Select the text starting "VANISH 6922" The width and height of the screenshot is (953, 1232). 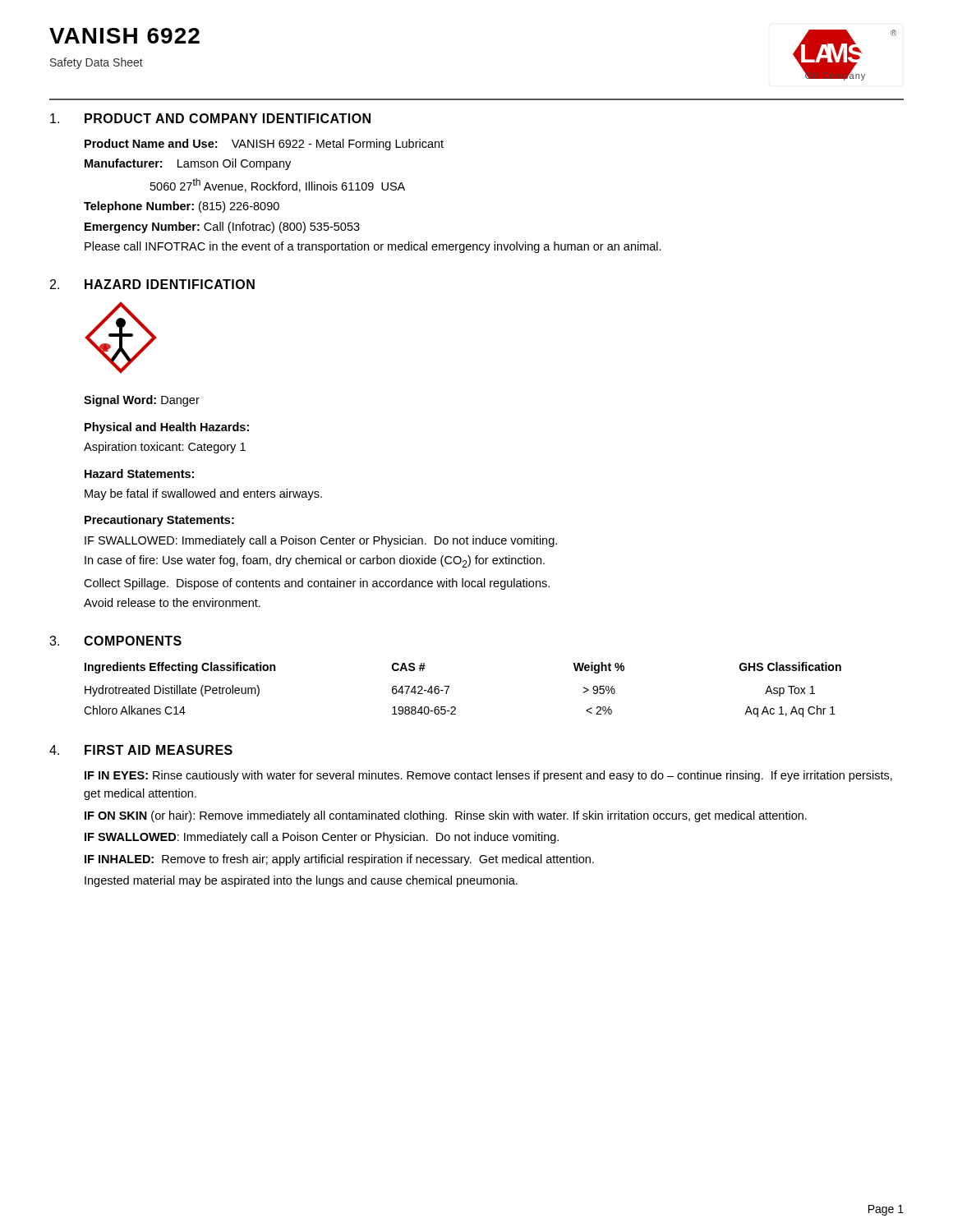click(x=125, y=36)
